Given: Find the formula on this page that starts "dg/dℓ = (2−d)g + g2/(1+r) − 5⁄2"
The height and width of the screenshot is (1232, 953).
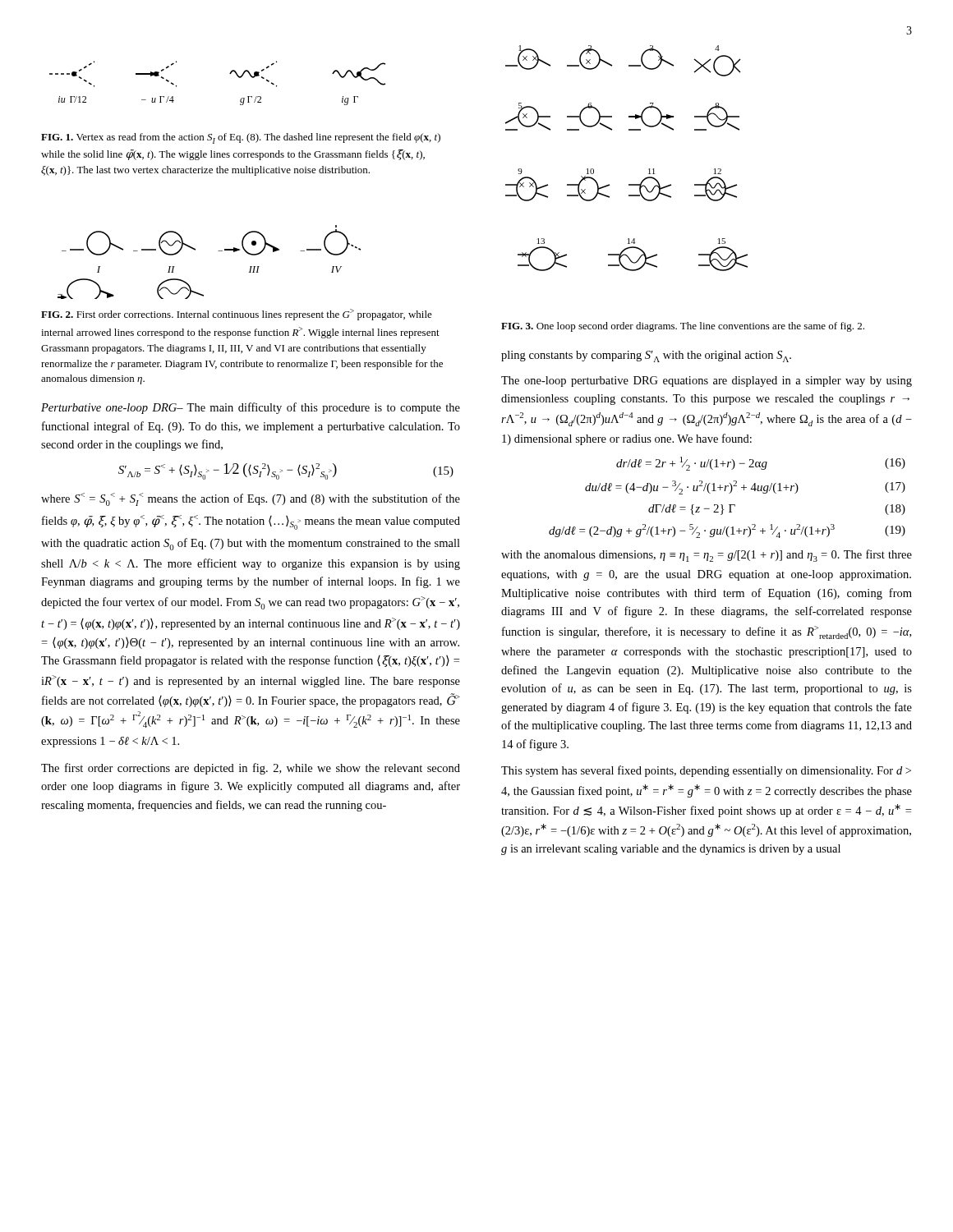Looking at the screenshot, I should tap(707, 530).
